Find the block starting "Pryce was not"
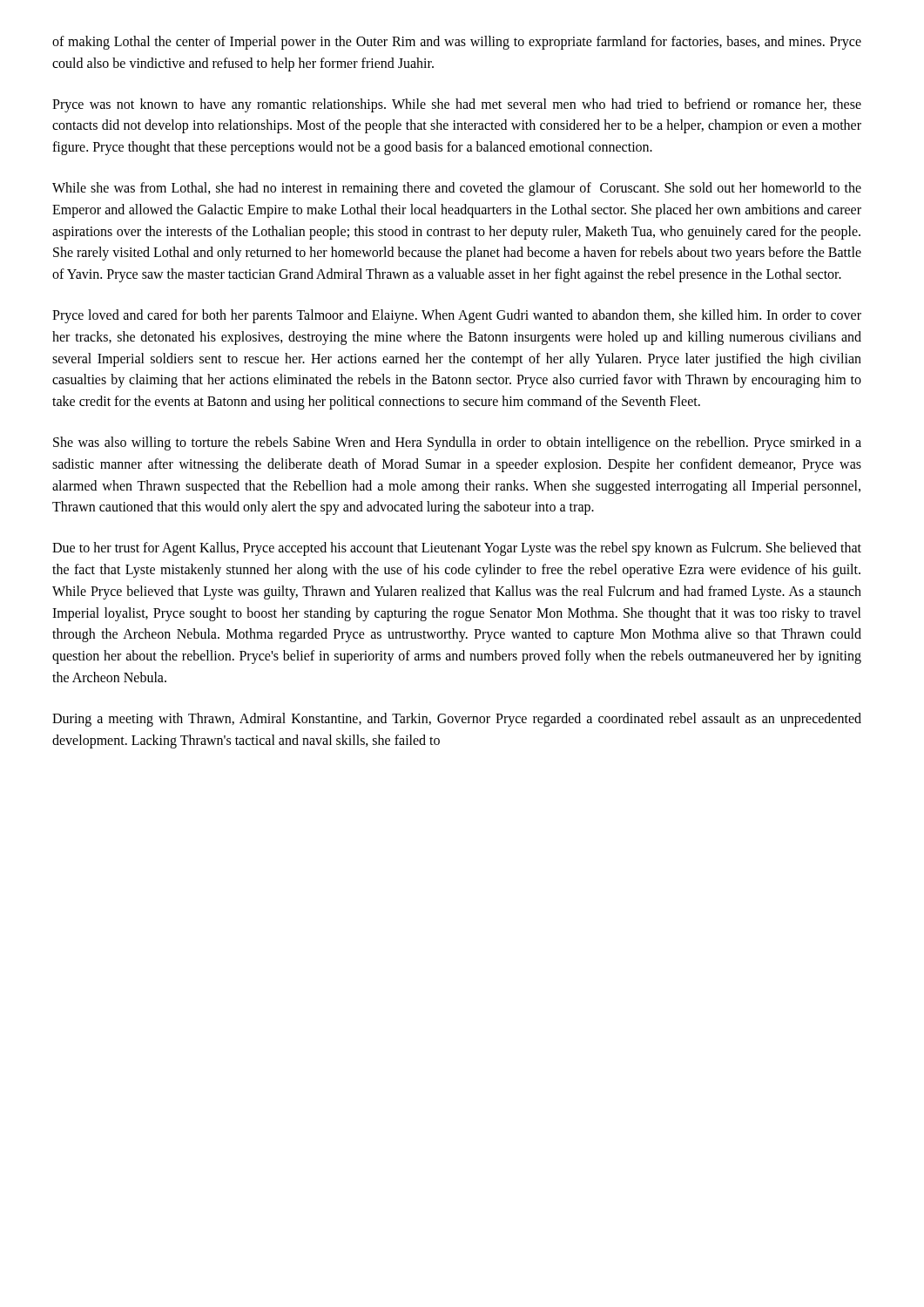This screenshot has height=1307, width=924. point(457,125)
